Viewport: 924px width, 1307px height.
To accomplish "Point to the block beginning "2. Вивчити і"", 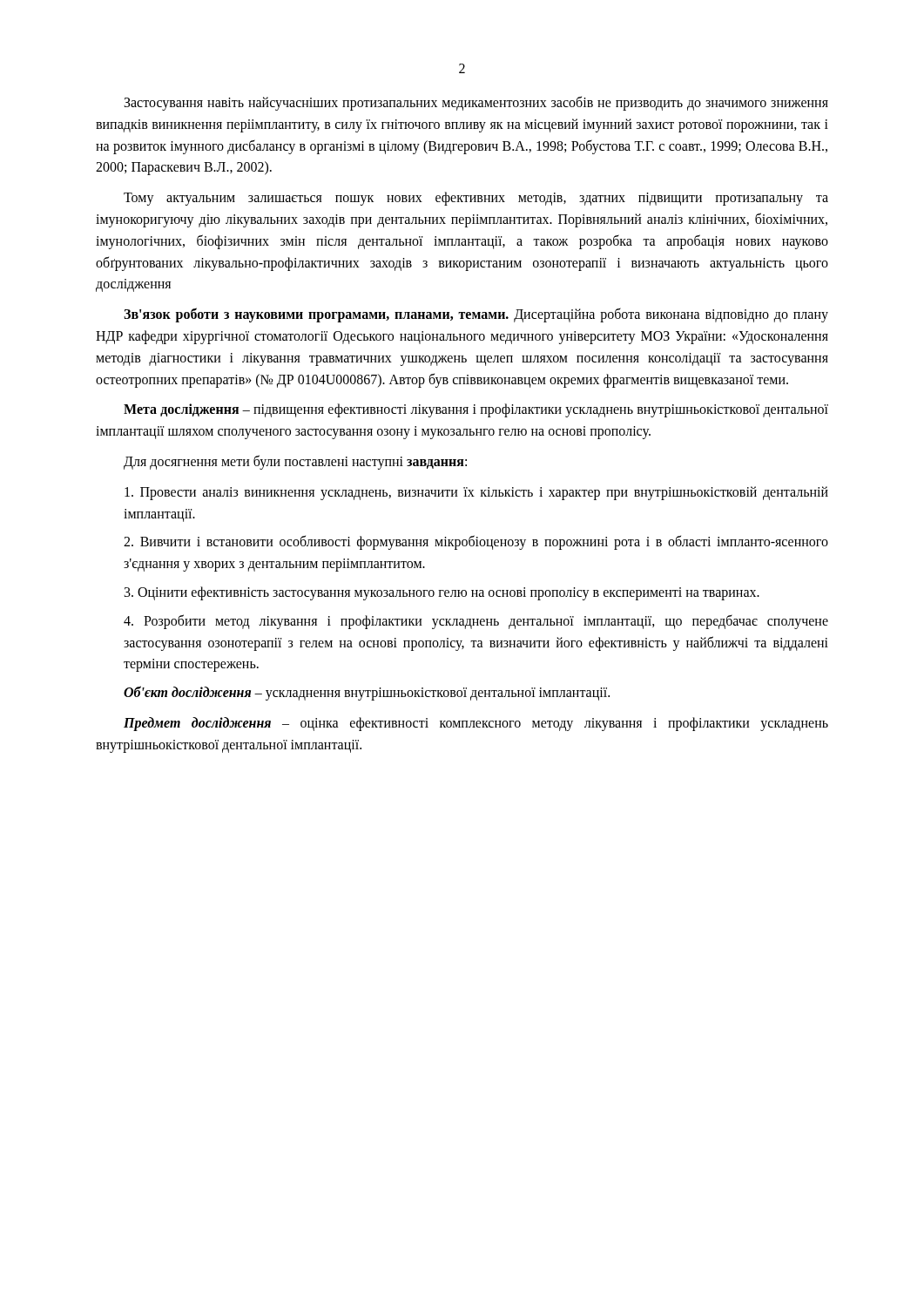I will coord(462,553).
